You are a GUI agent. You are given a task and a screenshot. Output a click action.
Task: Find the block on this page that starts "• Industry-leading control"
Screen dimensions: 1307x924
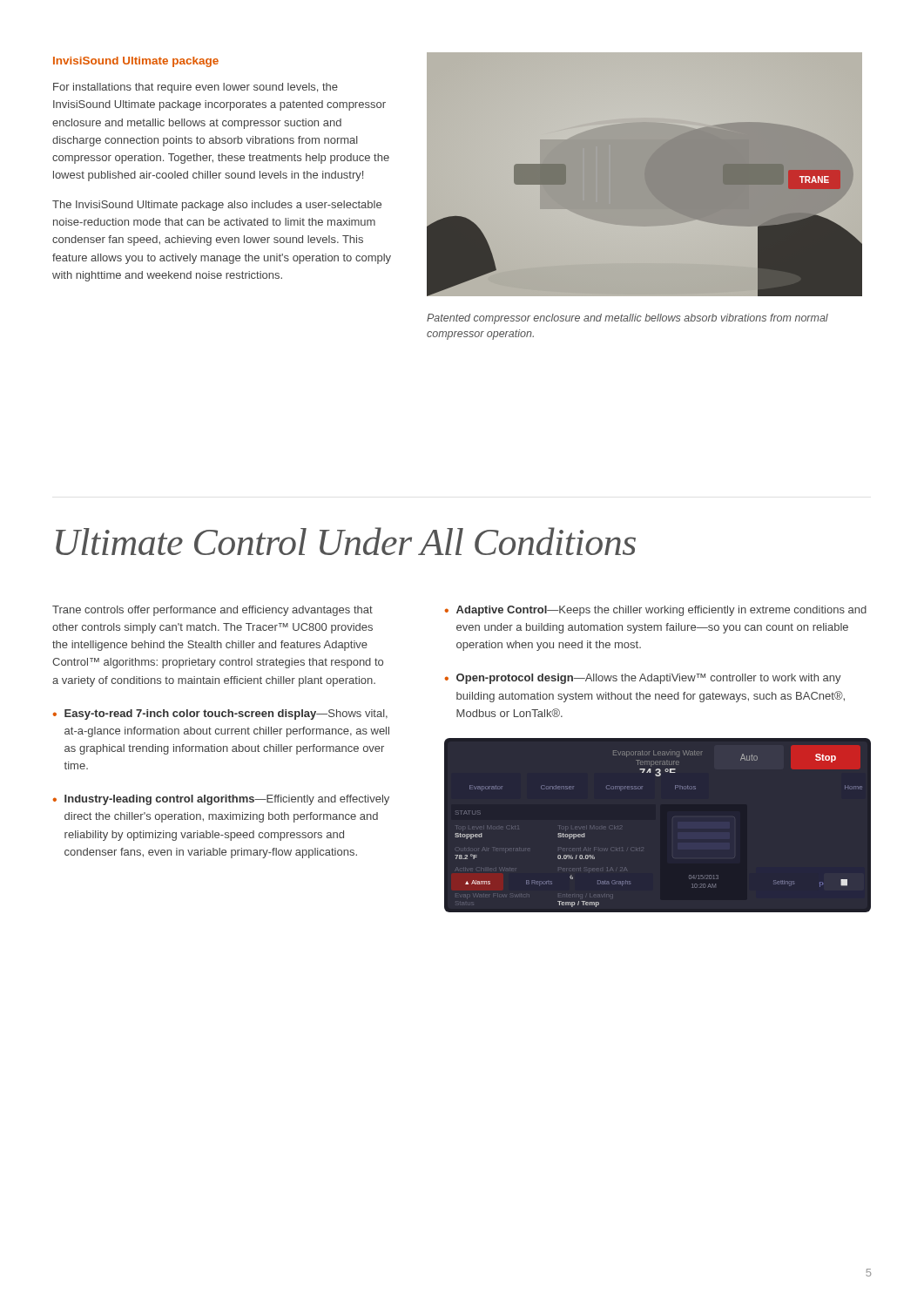point(222,826)
